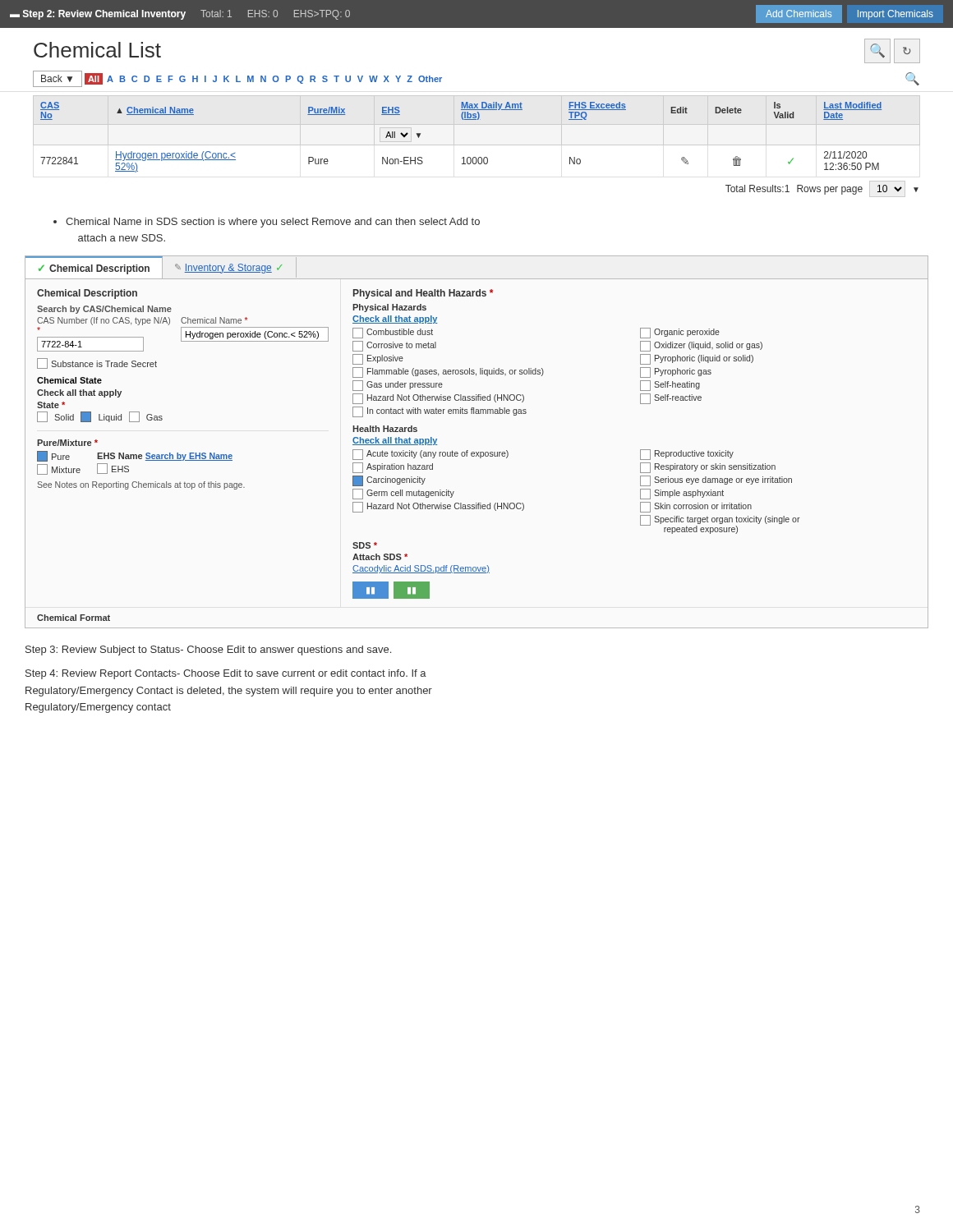This screenshot has width=953, height=1232.
Task: Where is the passage that starts "Chemical Name in SDS"?
Action: 476,230
